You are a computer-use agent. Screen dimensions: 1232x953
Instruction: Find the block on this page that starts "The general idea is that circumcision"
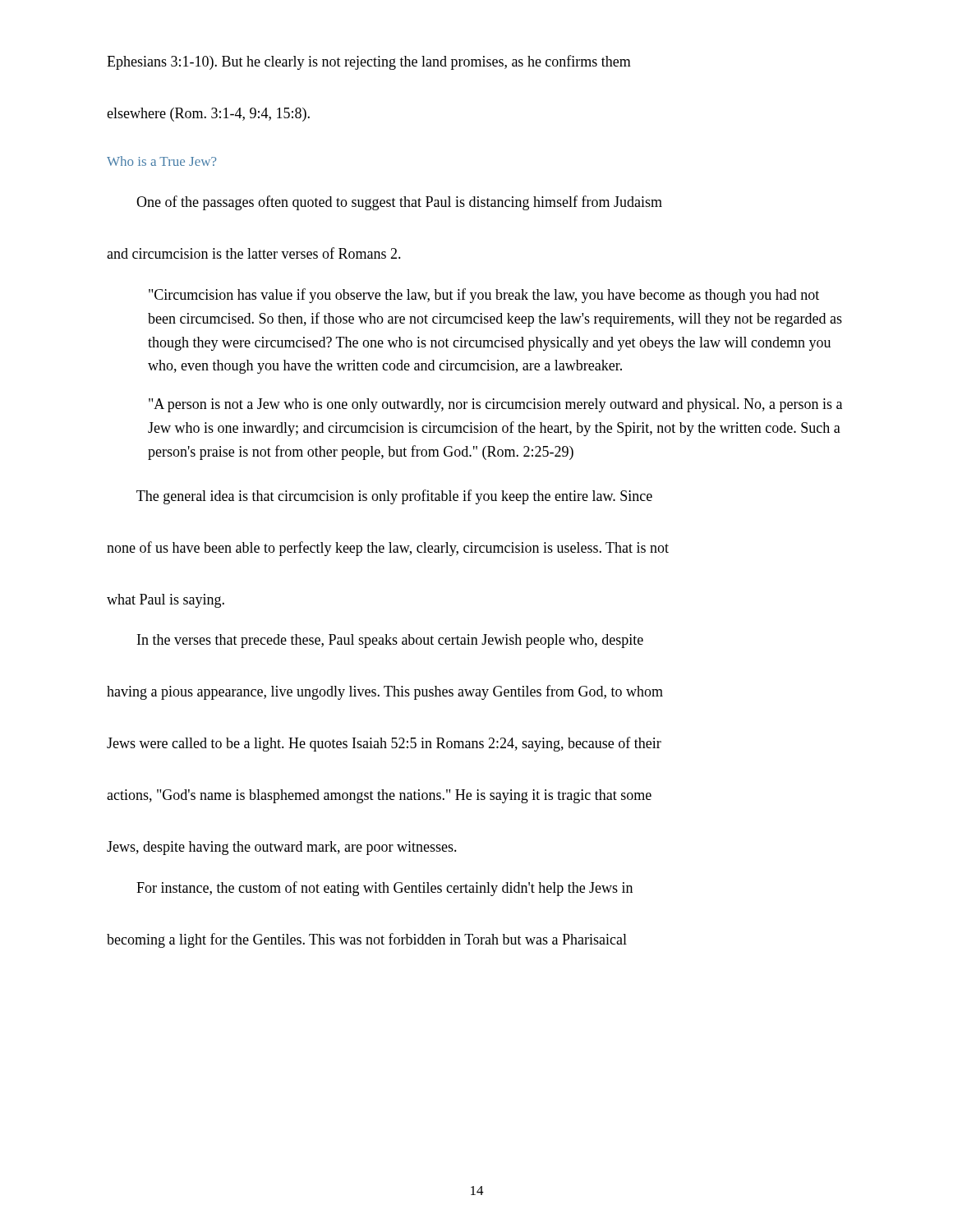pyautogui.click(x=388, y=548)
